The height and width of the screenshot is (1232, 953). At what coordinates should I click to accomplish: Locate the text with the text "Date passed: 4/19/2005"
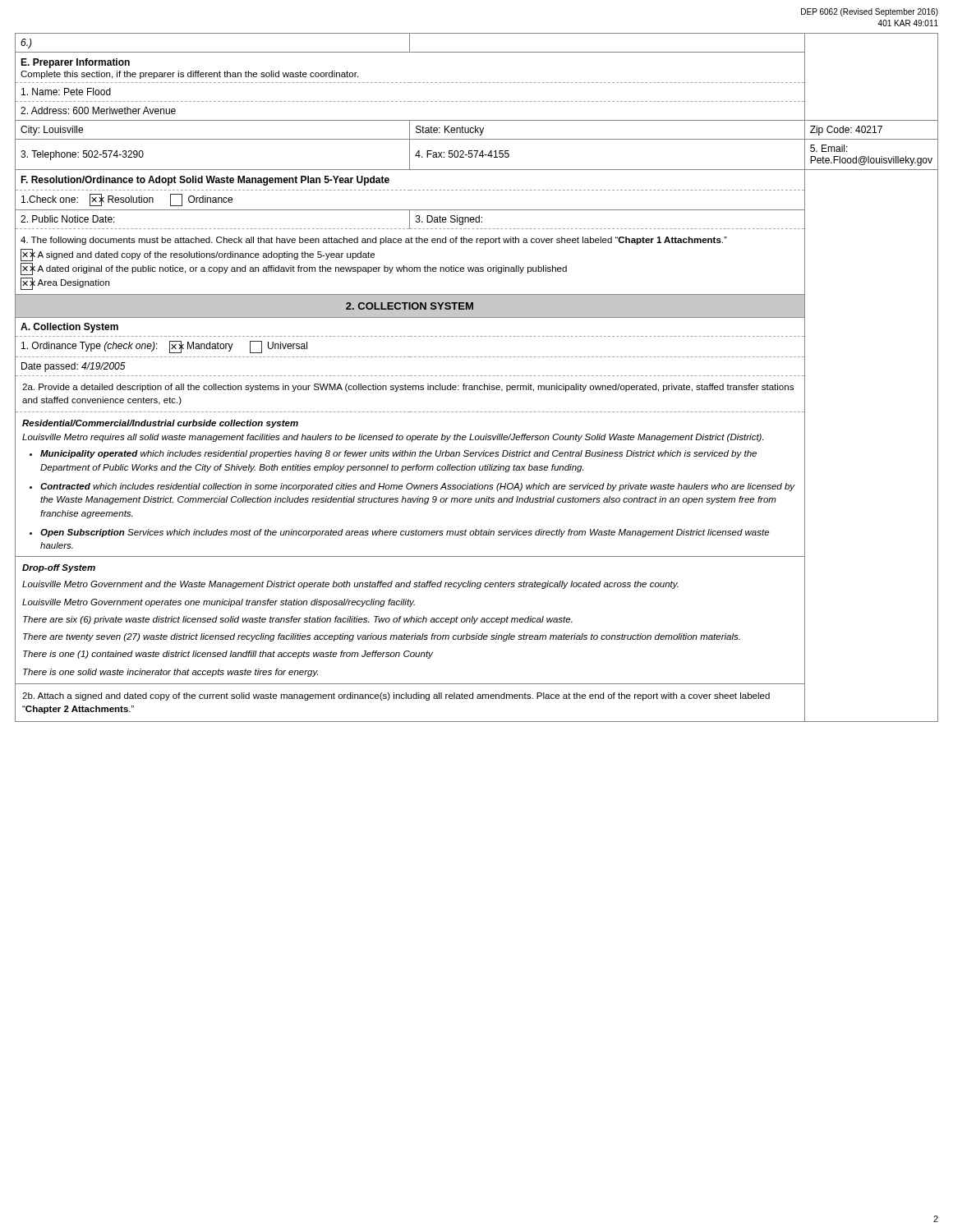(x=73, y=366)
